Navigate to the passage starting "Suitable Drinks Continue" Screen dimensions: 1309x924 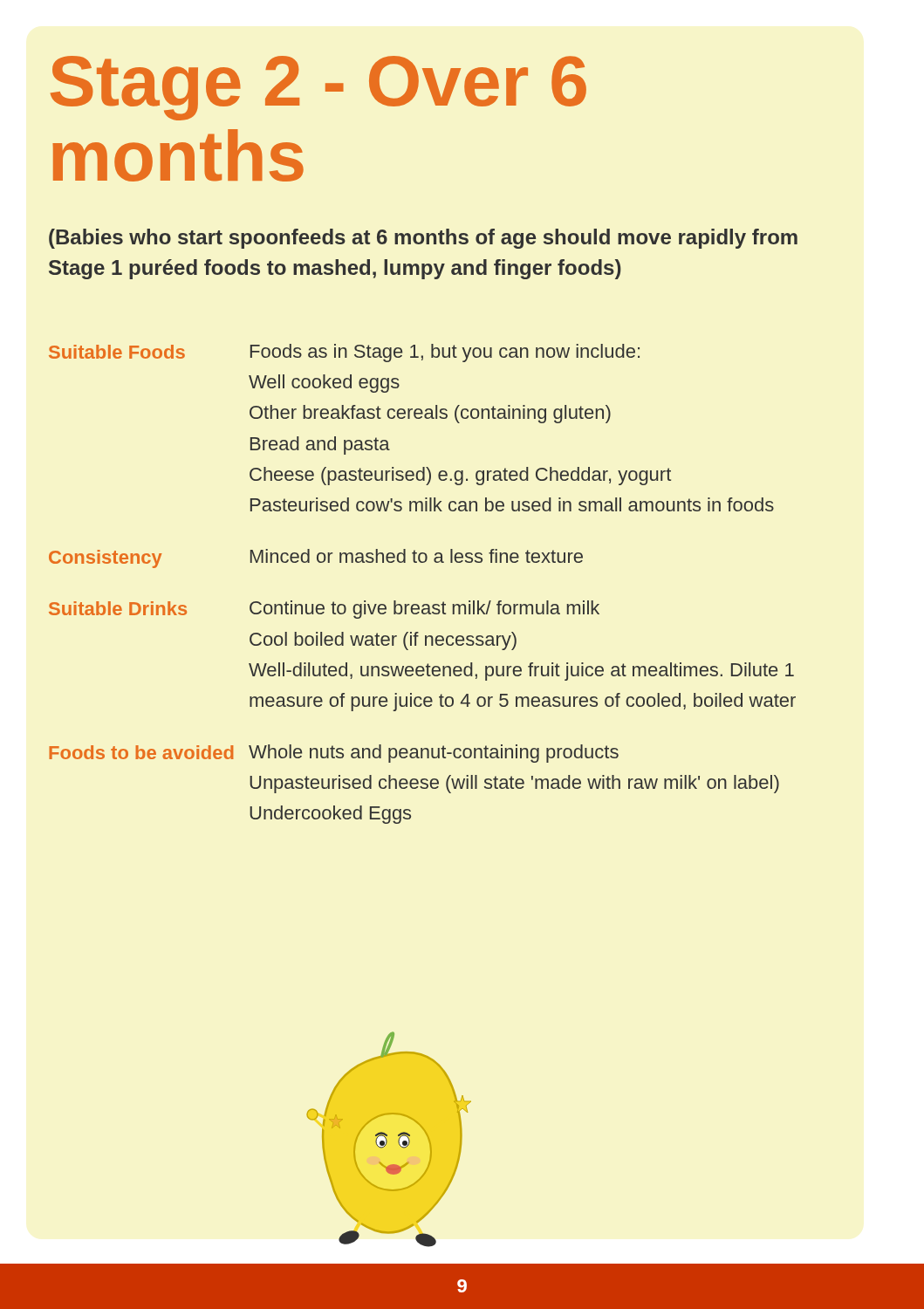441,654
